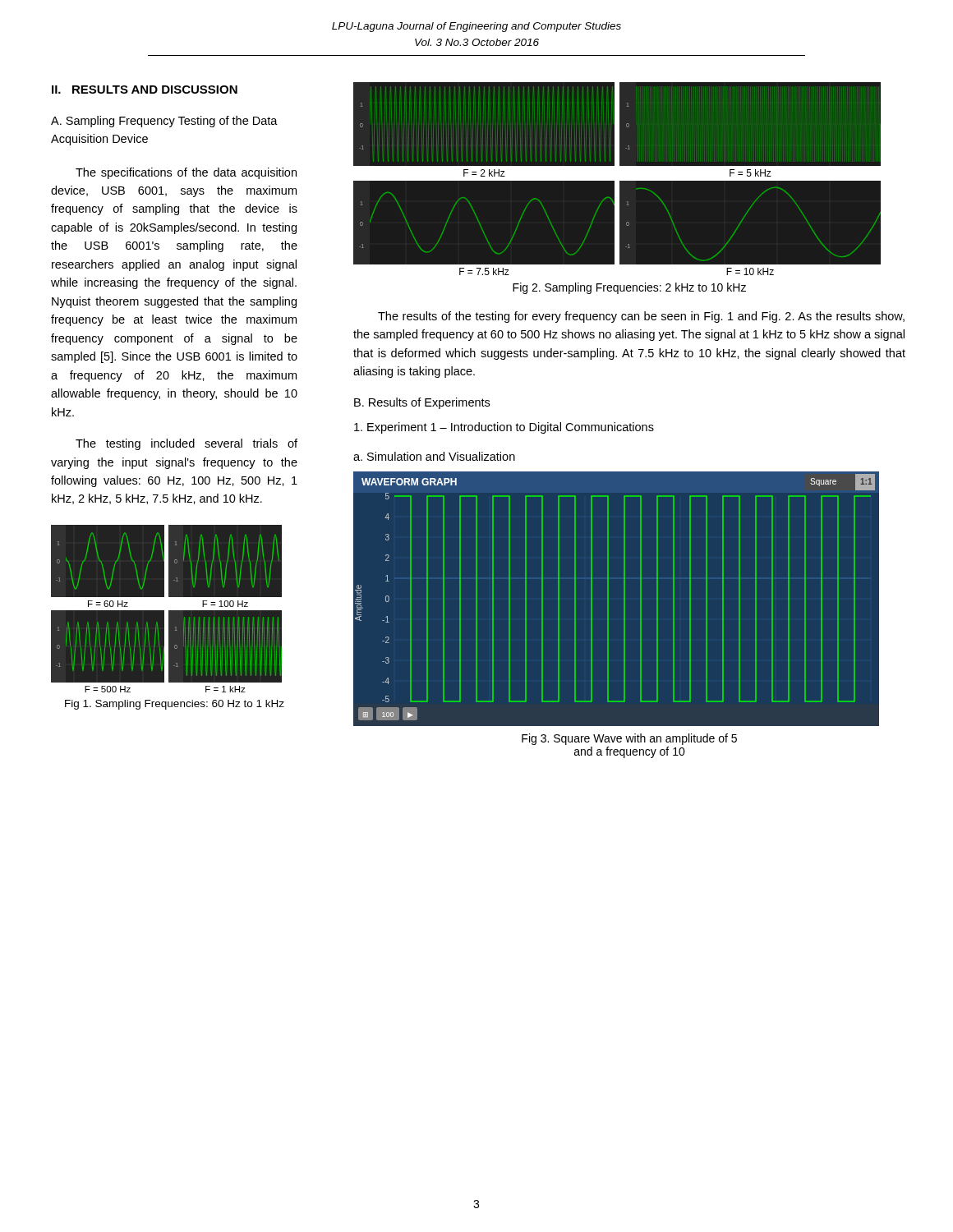Select the text with the text "a. Simulation and Visualization"

point(434,456)
